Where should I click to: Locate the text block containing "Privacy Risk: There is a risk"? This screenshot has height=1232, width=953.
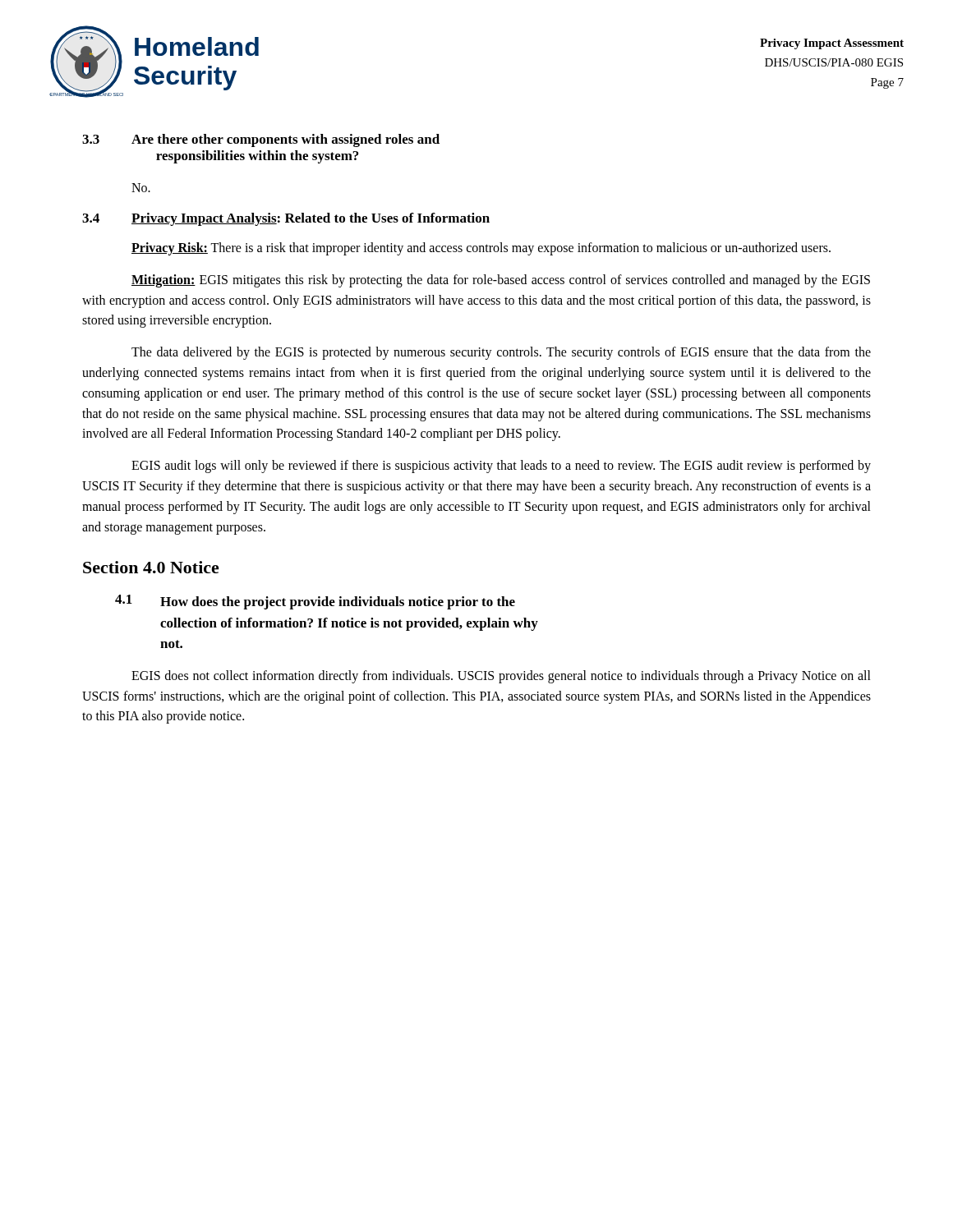click(x=481, y=248)
